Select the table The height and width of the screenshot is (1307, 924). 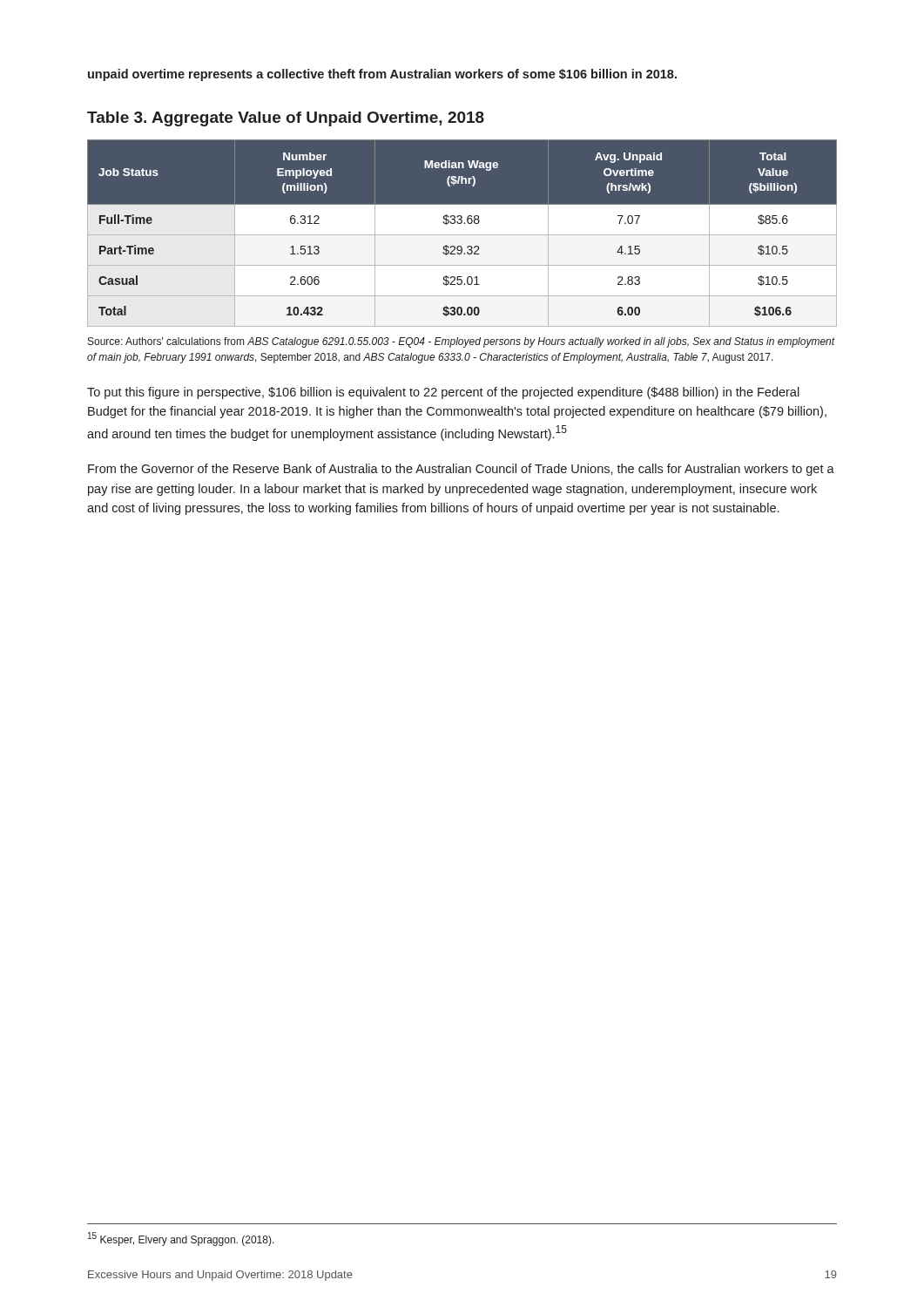(462, 233)
